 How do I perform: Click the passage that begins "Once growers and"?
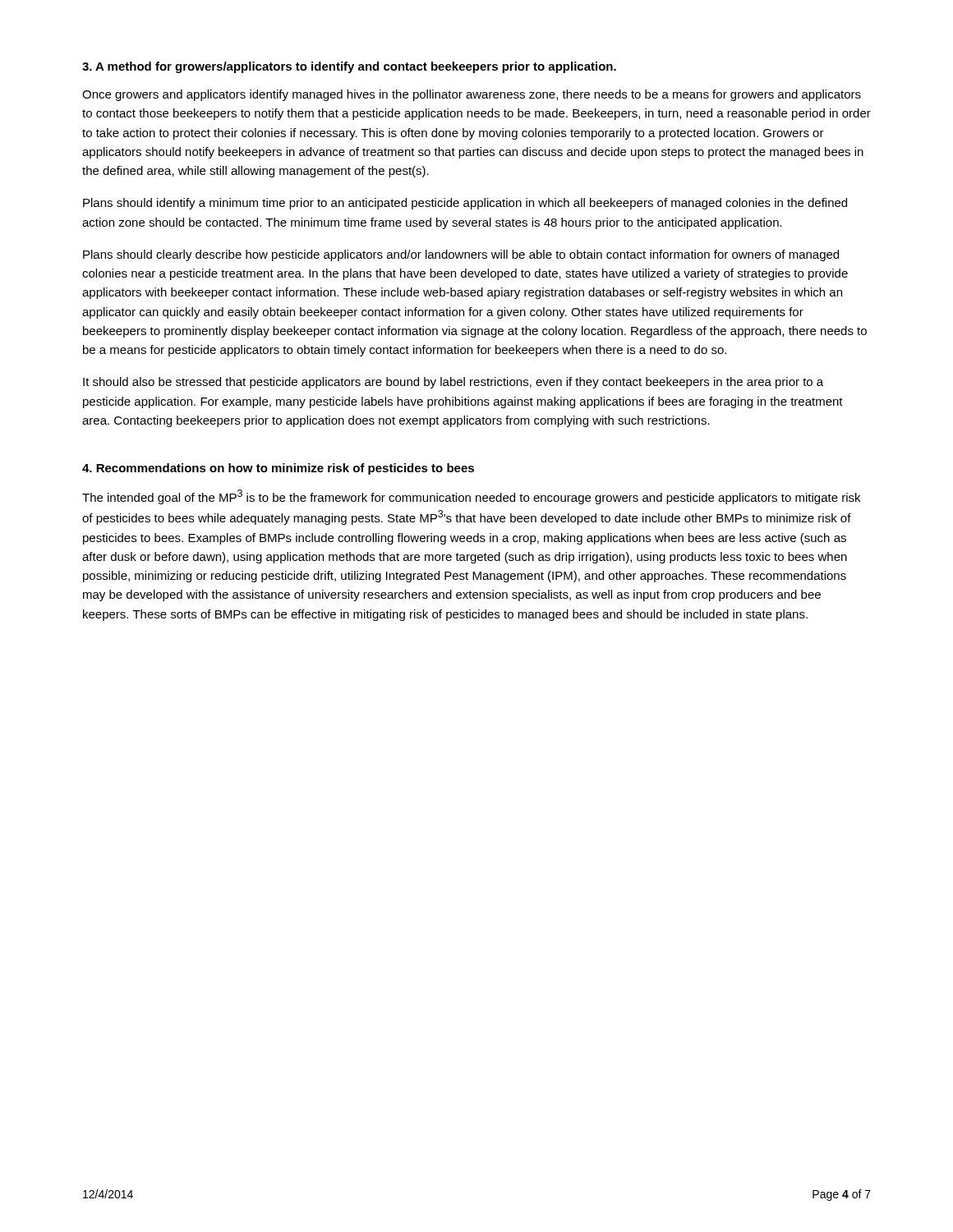point(476,132)
